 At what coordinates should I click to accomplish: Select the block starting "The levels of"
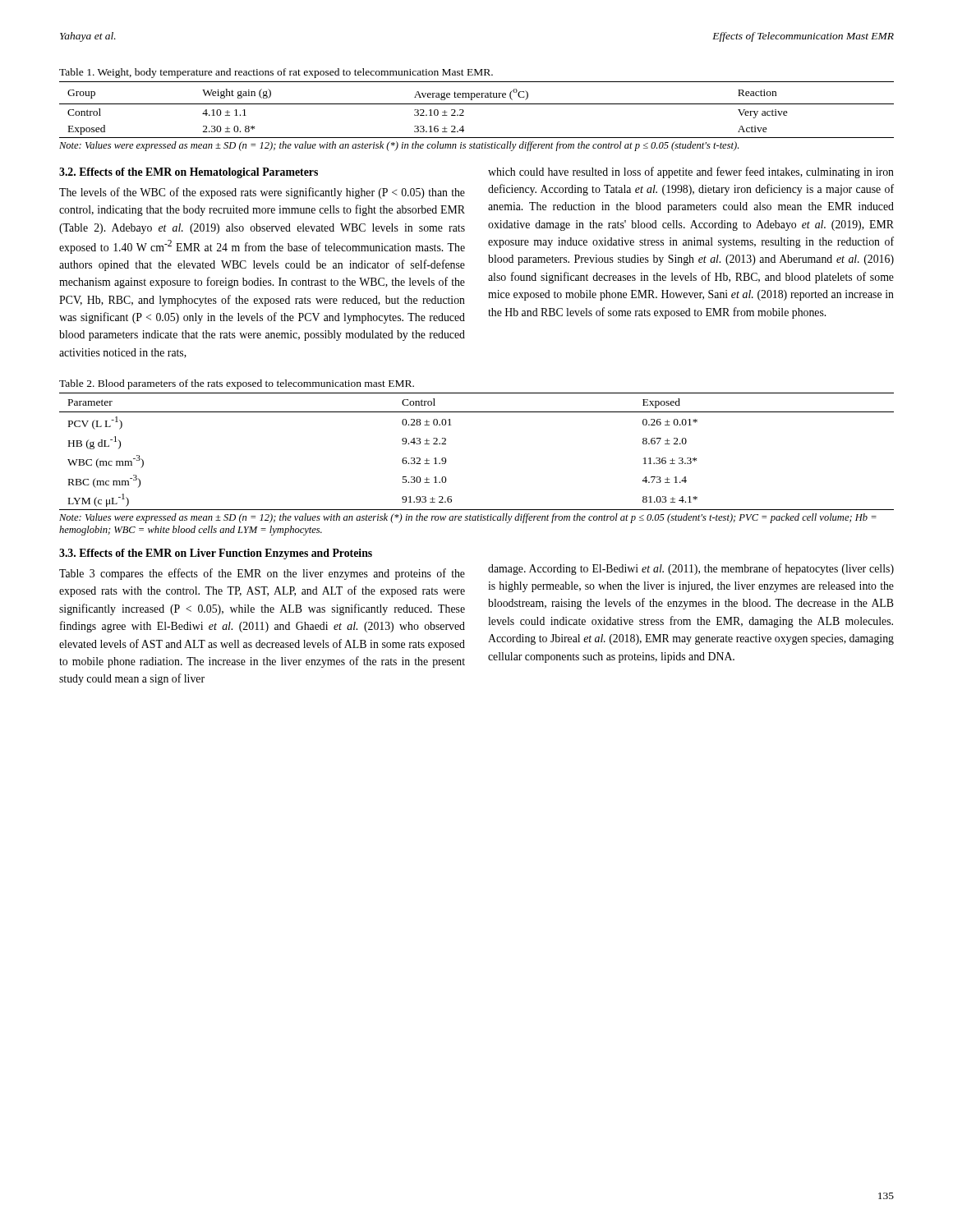coord(262,273)
